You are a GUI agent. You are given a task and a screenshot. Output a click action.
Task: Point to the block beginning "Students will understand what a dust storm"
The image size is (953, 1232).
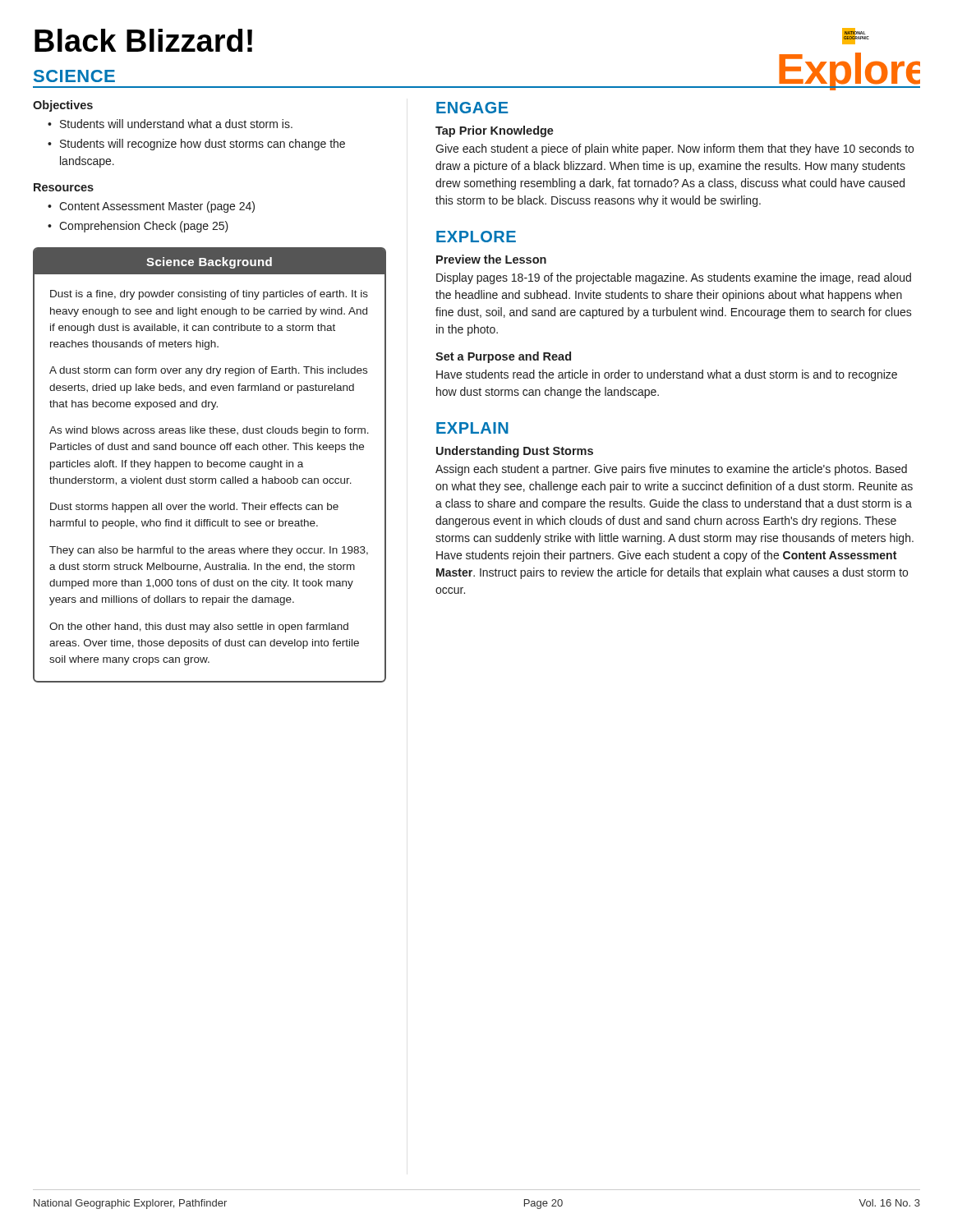176,124
